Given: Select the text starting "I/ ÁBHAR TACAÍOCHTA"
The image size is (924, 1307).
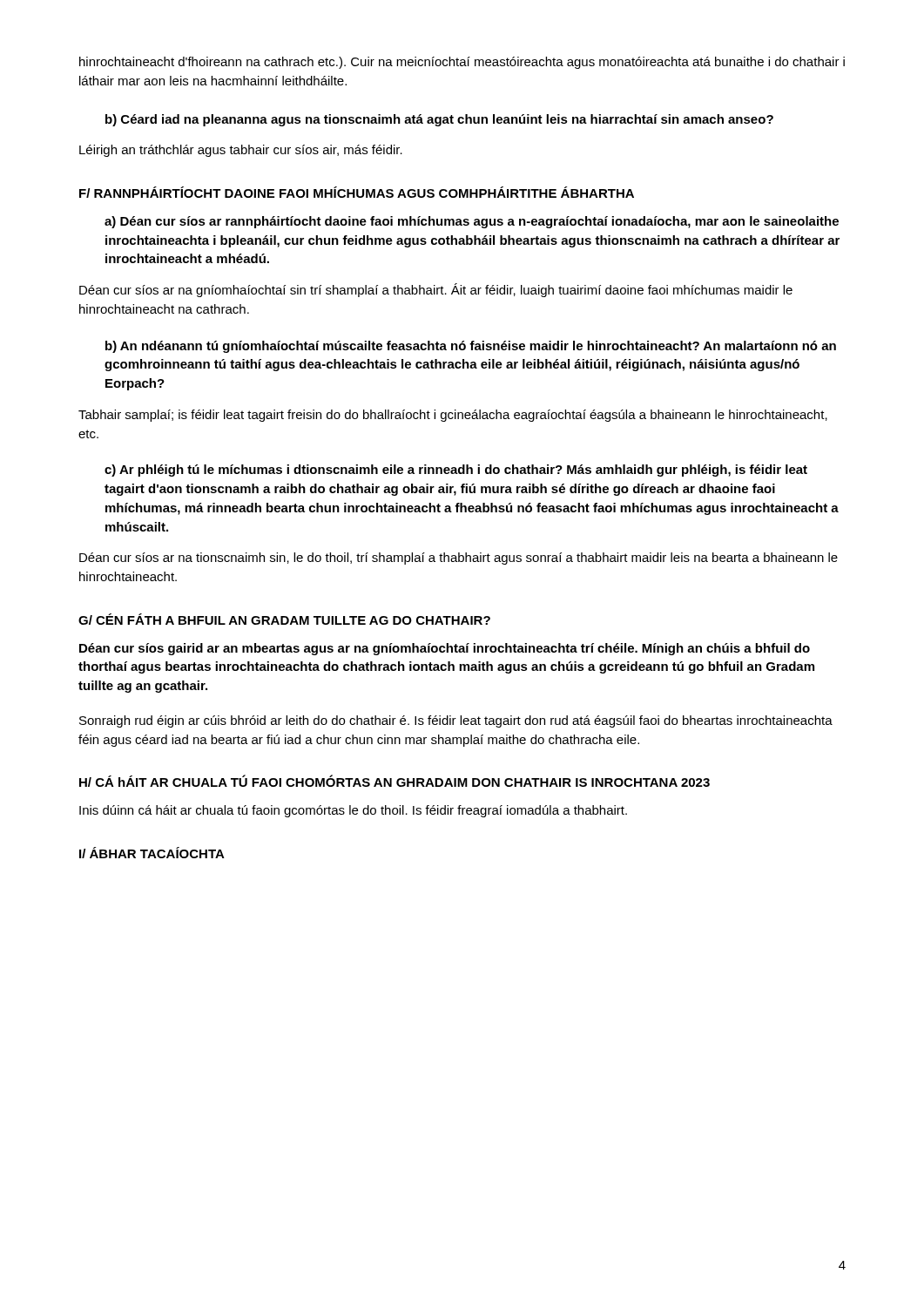Looking at the screenshot, I should [x=151, y=853].
